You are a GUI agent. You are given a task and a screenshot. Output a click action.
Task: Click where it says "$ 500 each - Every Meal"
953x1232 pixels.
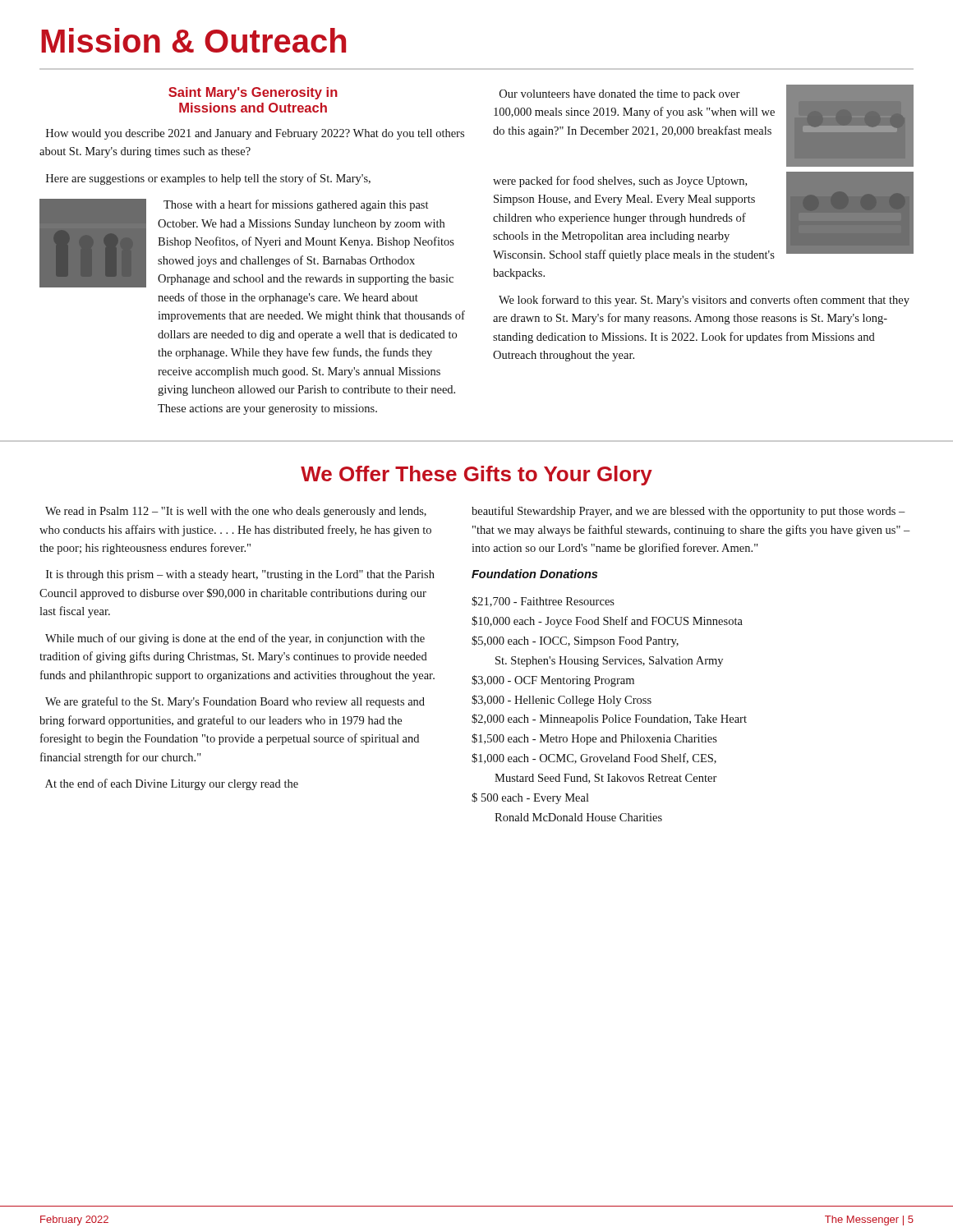[x=530, y=798]
